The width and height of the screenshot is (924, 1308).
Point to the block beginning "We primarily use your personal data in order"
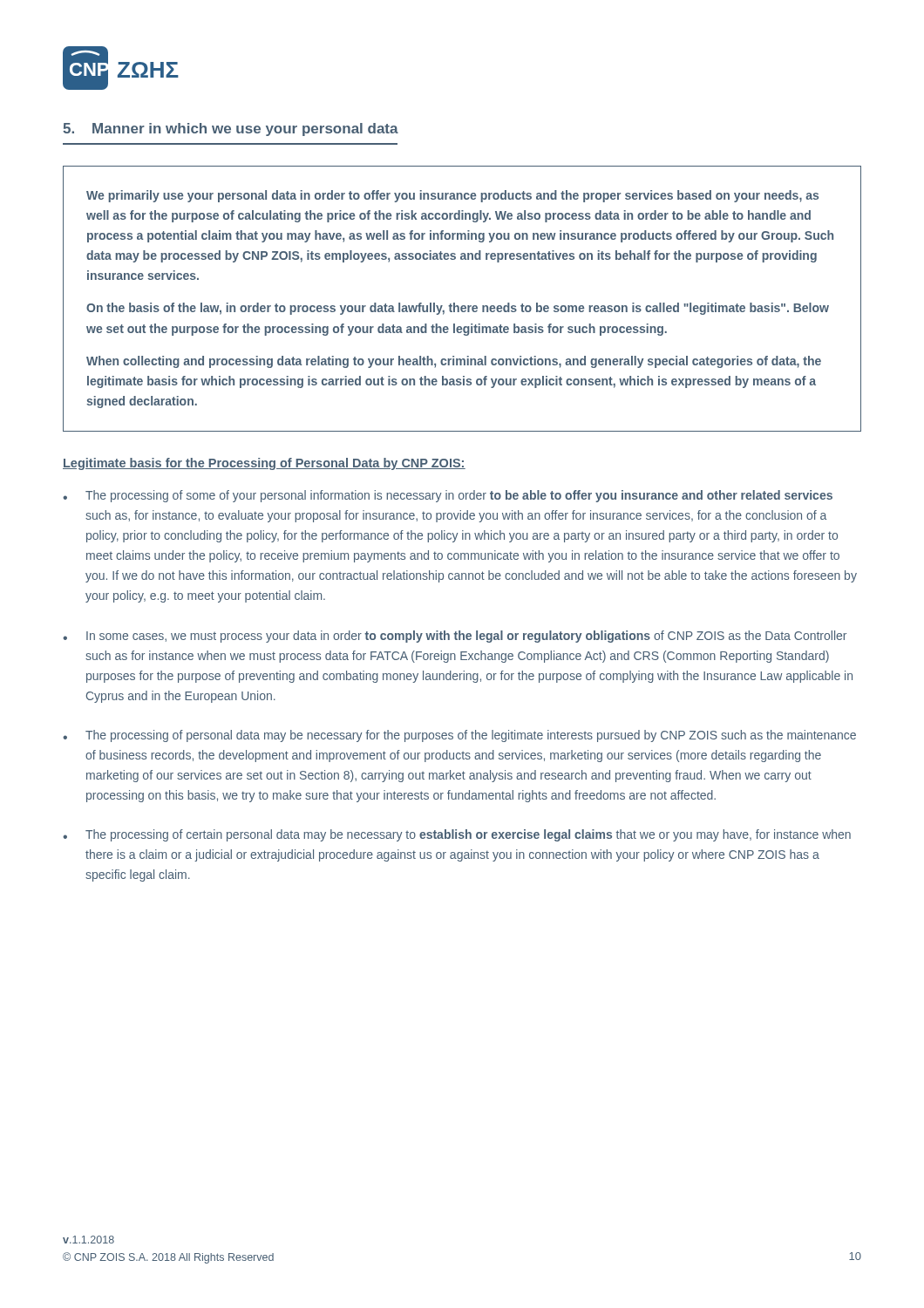[462, 299]
